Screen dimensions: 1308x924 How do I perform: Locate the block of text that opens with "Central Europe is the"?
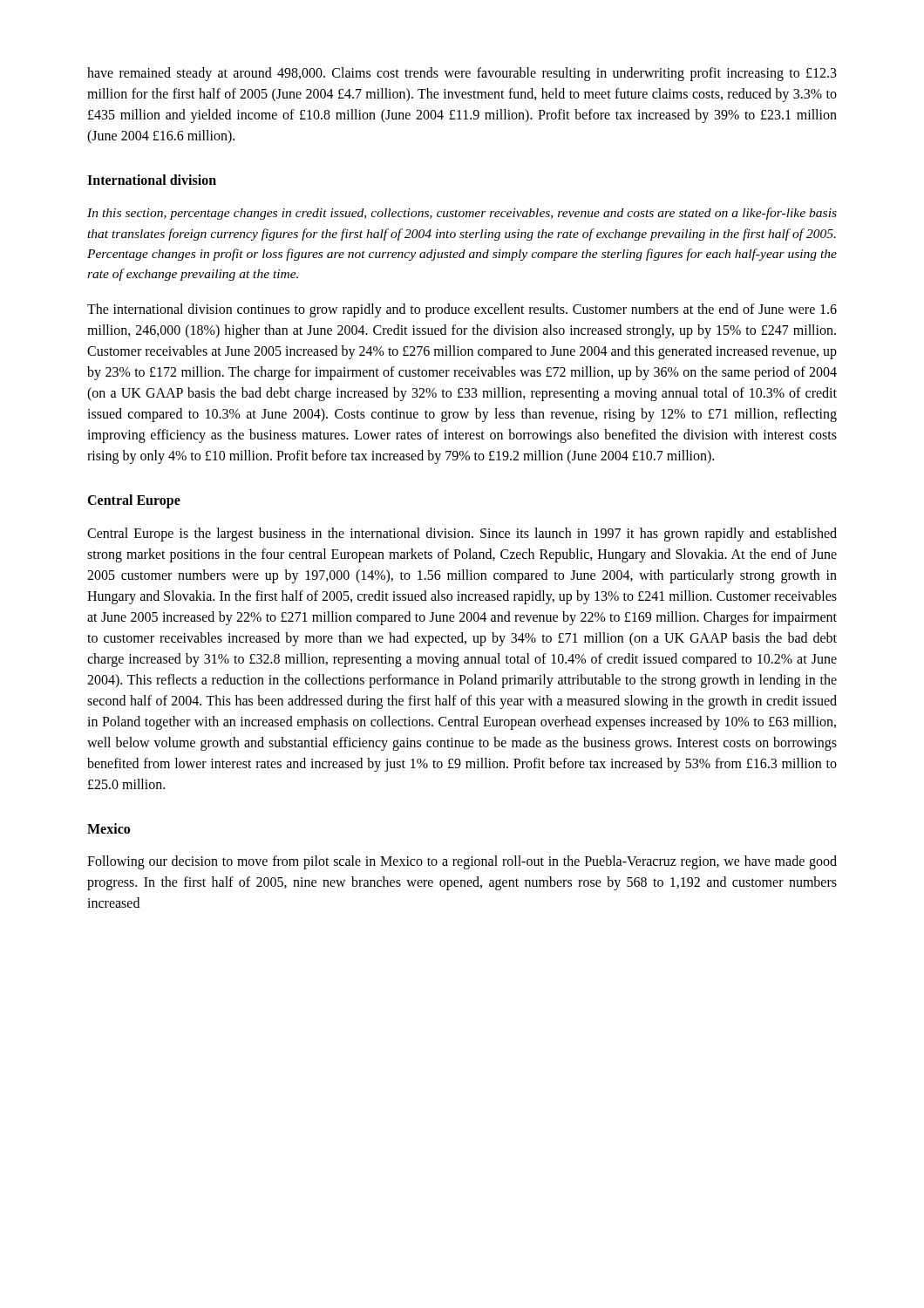[x=462, y=659]
